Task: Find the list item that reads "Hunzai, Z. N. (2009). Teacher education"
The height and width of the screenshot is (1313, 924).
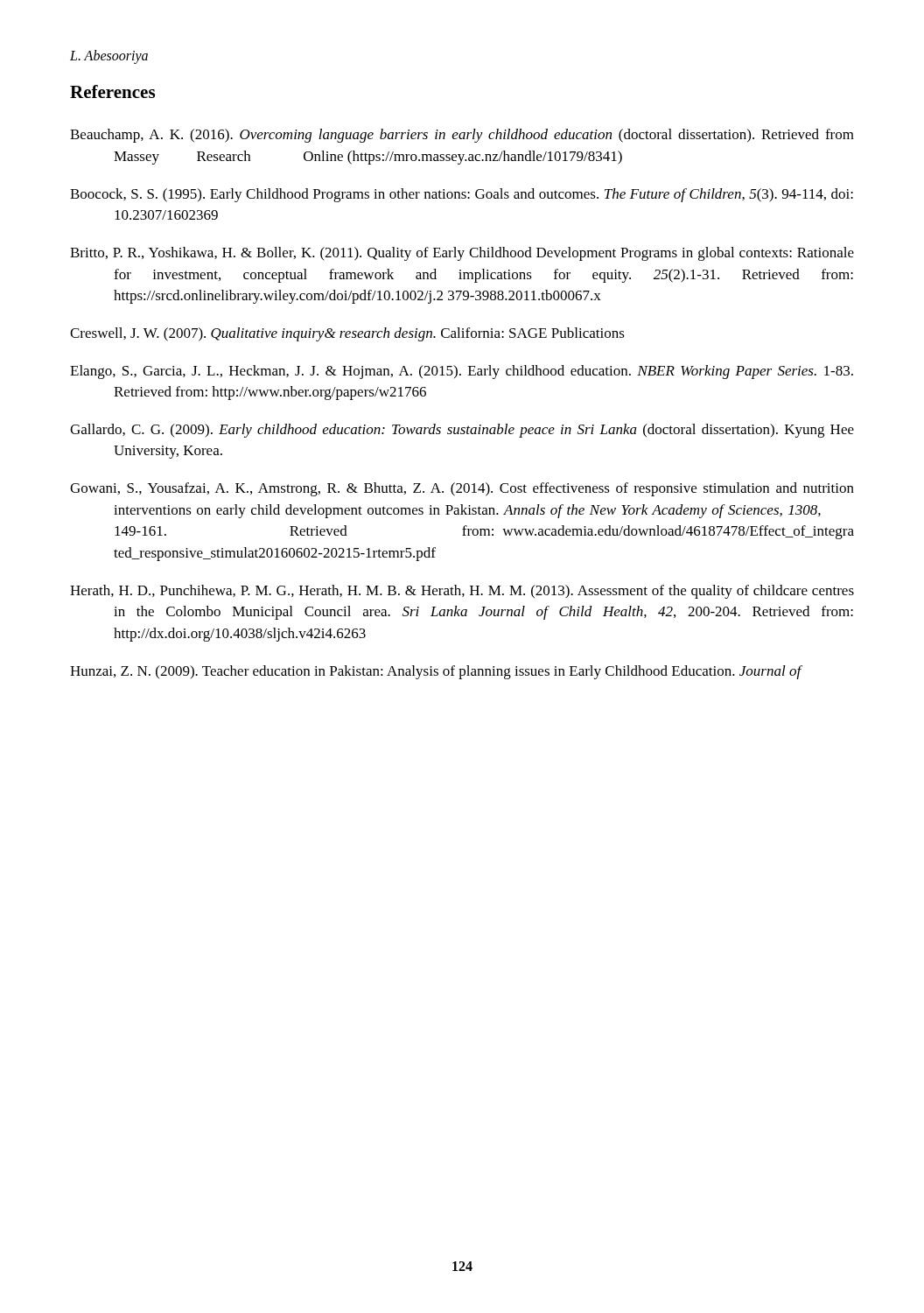Action: [462, 671]
